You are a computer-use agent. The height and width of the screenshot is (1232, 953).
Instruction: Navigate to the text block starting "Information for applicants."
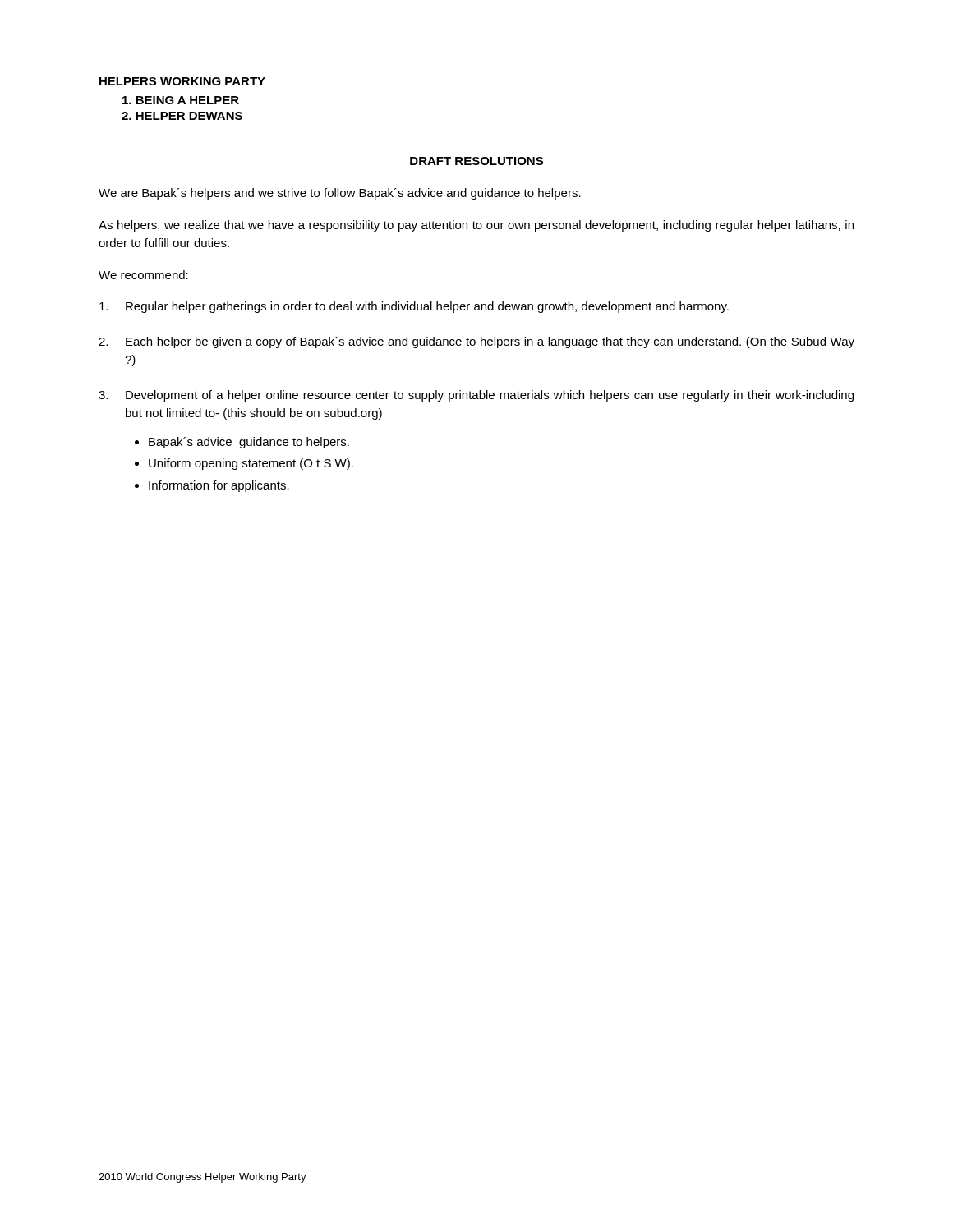pos(219,485)
